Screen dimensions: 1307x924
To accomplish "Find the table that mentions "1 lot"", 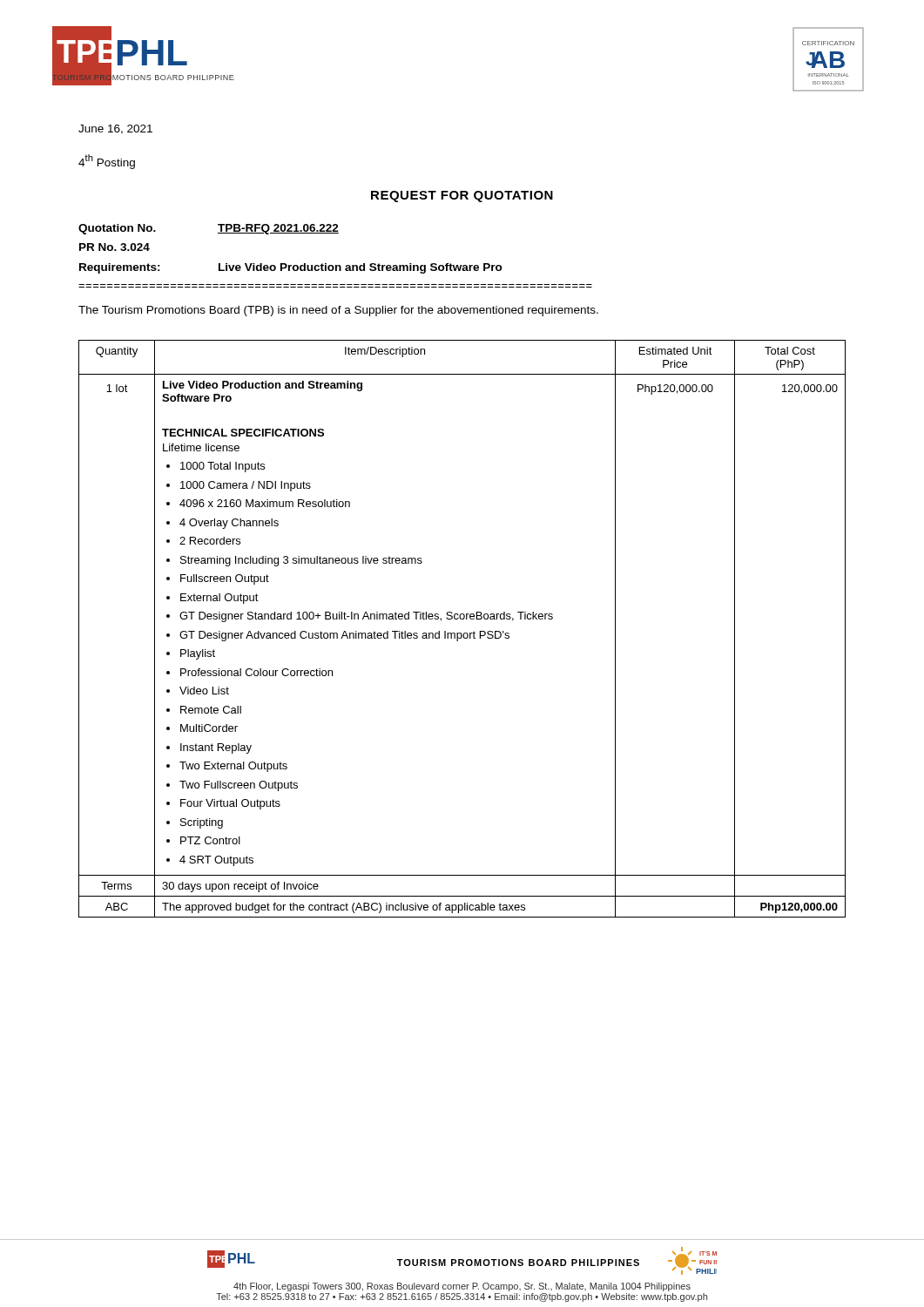I will (x=462, y=629).
